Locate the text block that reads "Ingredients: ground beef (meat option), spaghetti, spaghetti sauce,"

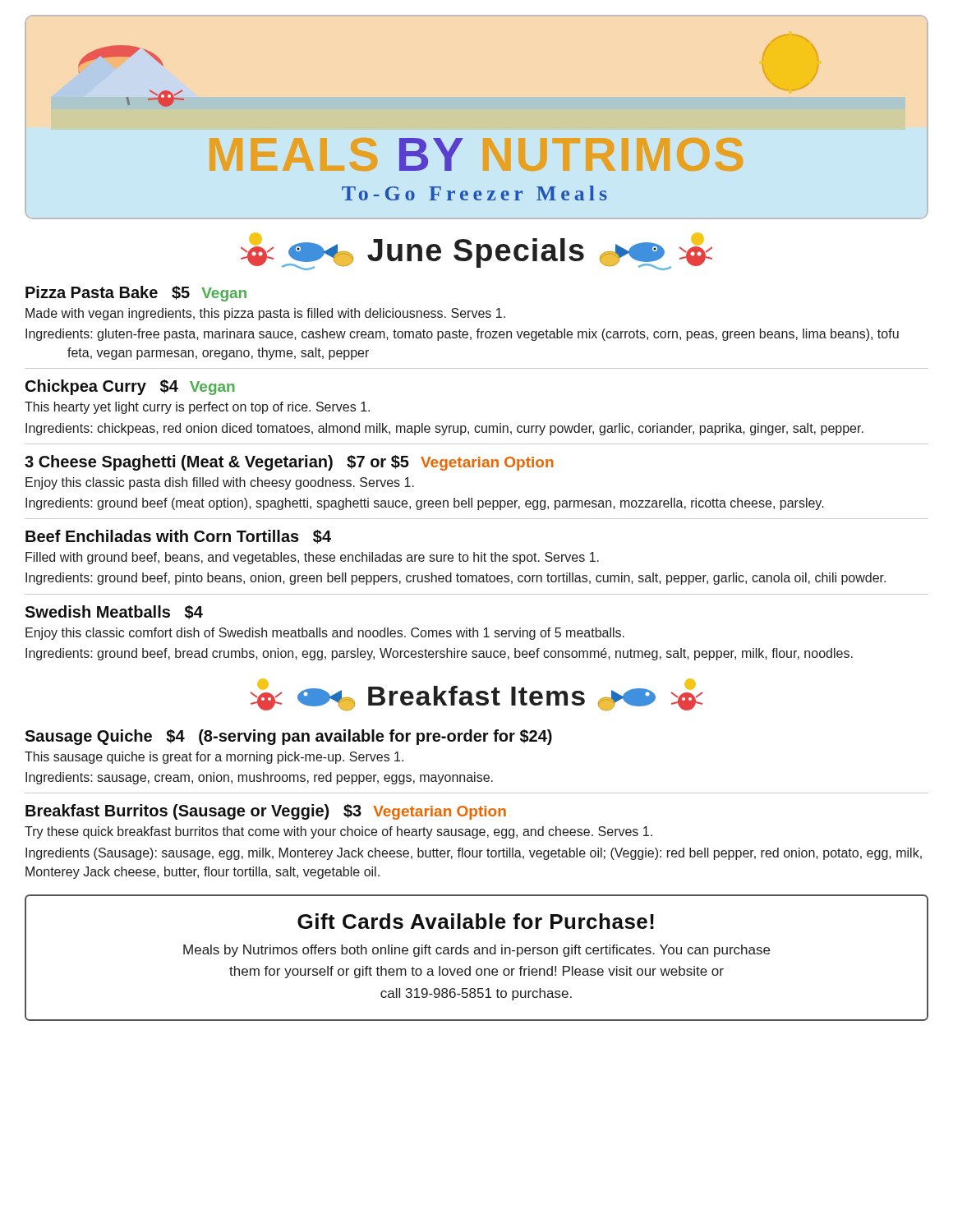tap(425, 503)
